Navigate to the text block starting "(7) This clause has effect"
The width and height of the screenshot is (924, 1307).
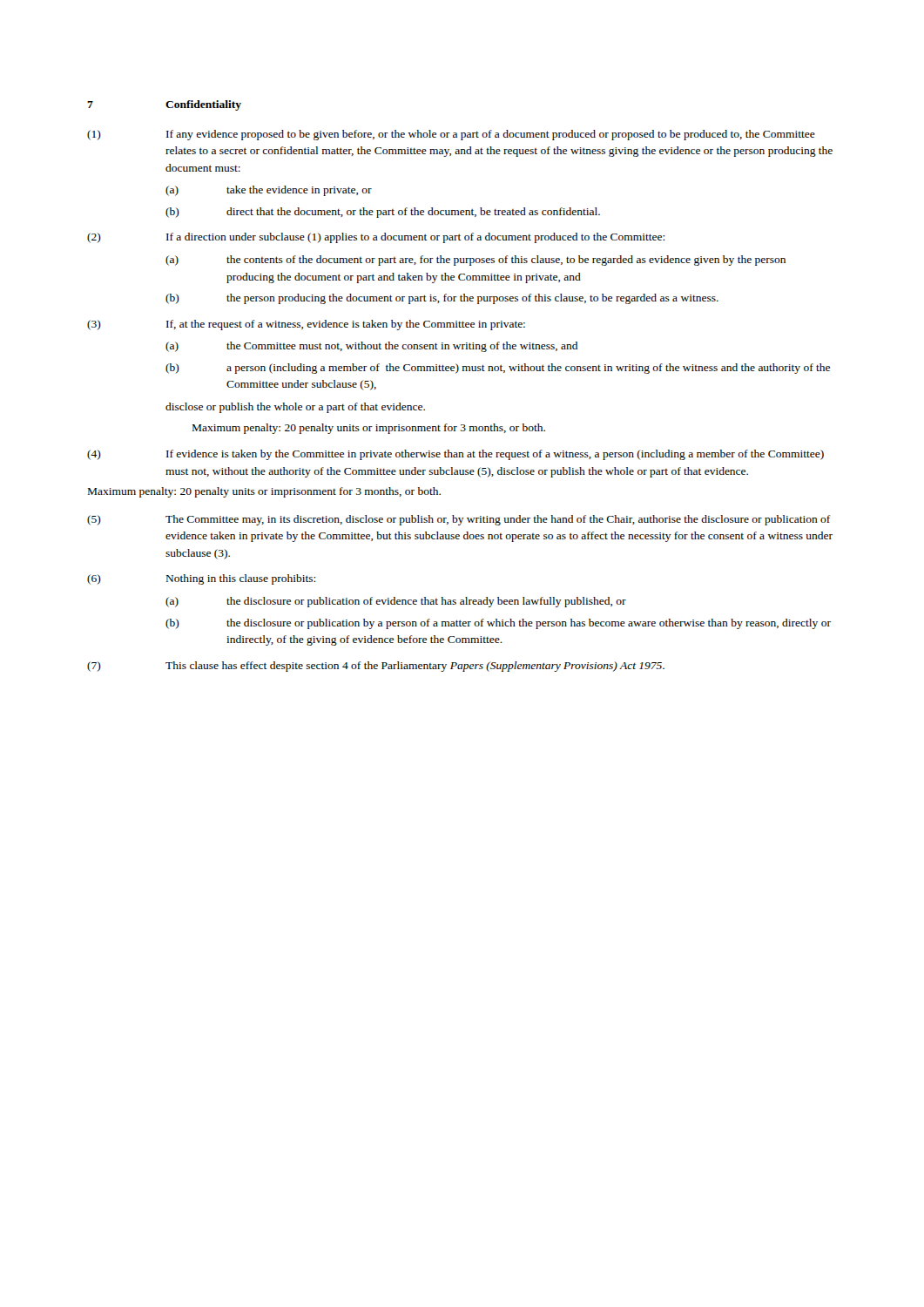click(x=462, y=665)
